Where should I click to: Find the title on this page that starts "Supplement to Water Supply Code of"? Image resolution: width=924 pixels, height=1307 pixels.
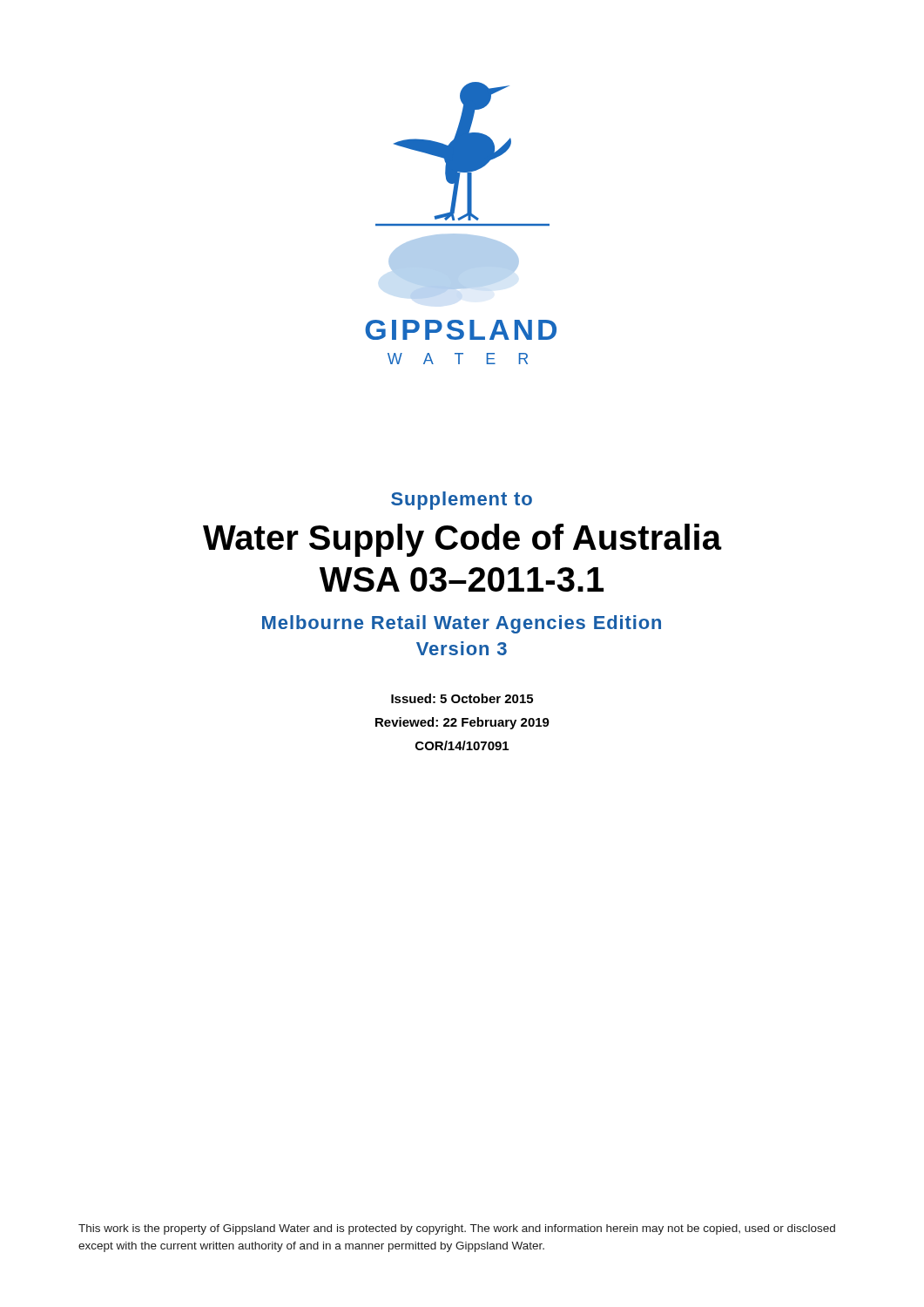pos(462,623)
